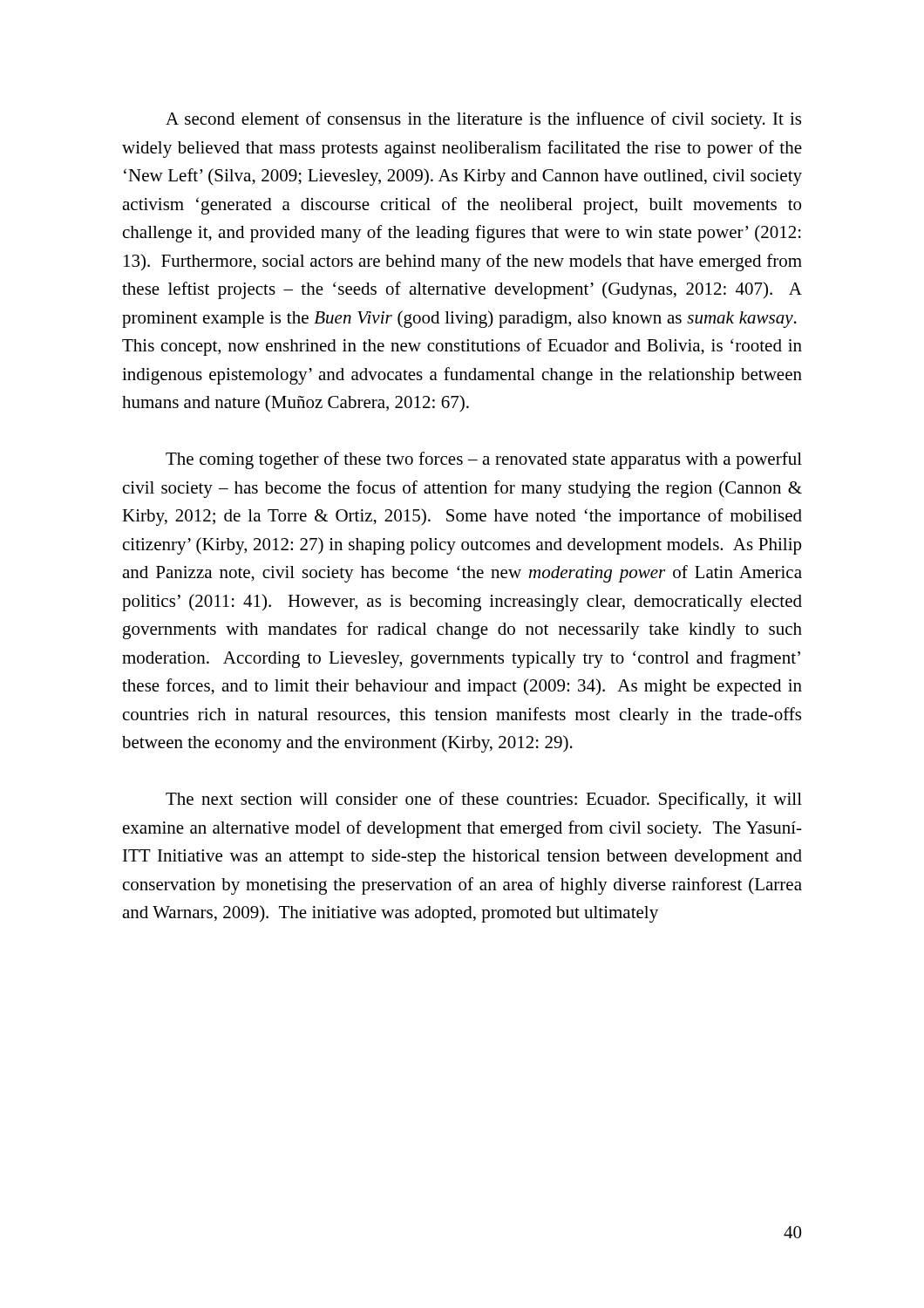Navigate to the text block starting "The coming together of"
The width and height of the screenshot is (924, 1308).
coord(462,601)
